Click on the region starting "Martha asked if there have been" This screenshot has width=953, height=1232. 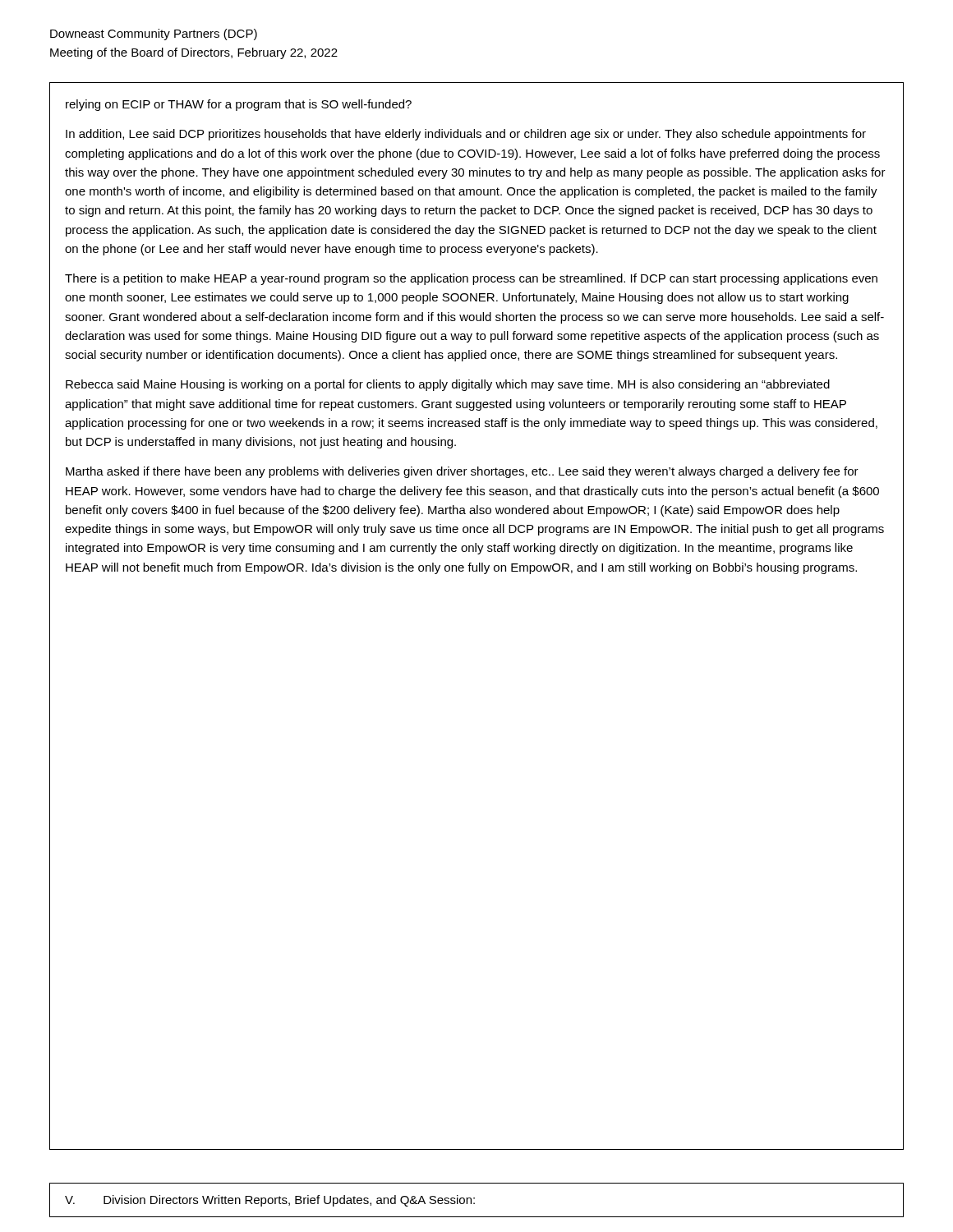tap(475, 519)
